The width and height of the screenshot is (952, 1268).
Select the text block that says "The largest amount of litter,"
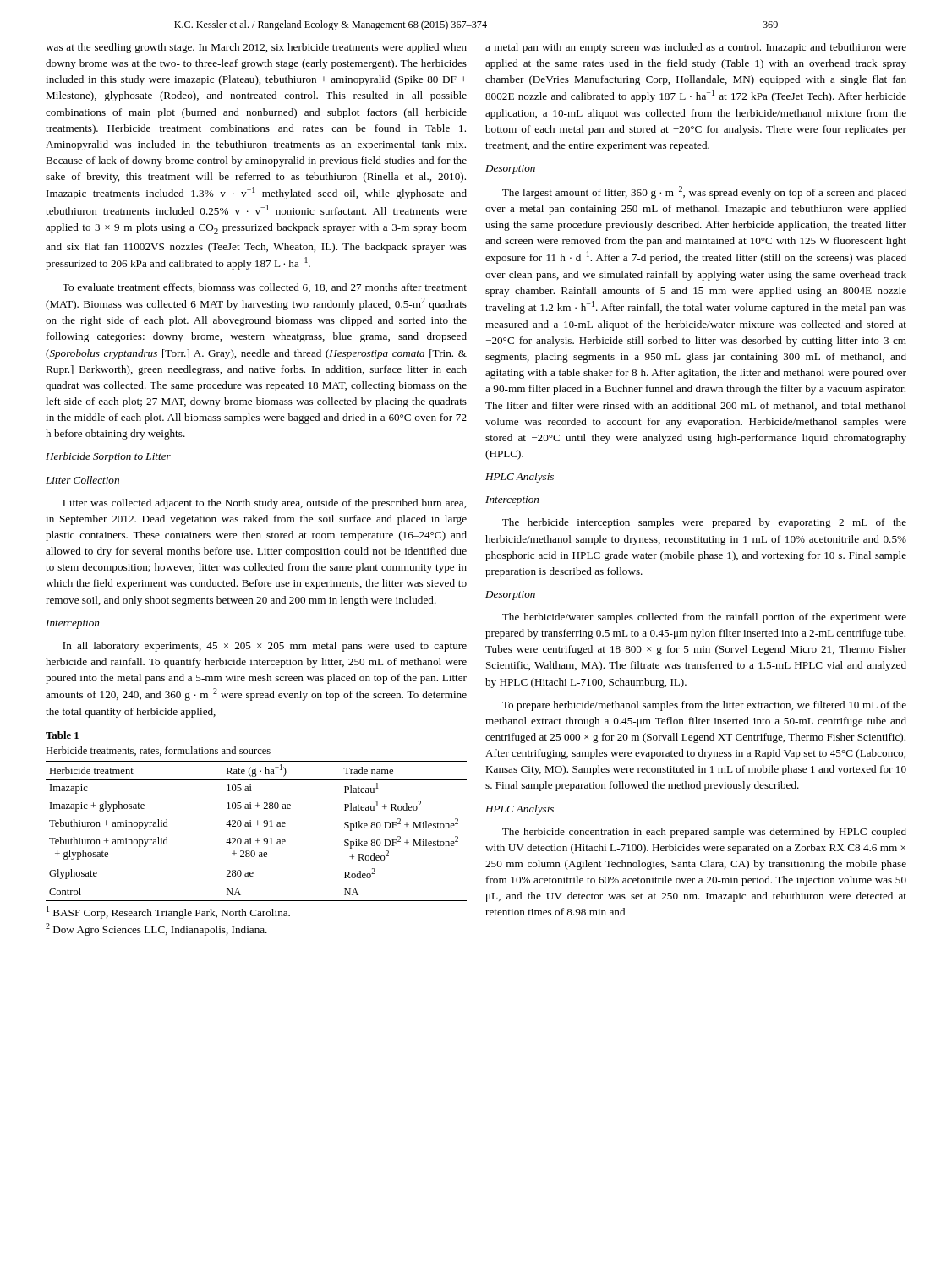pos(696,322)
